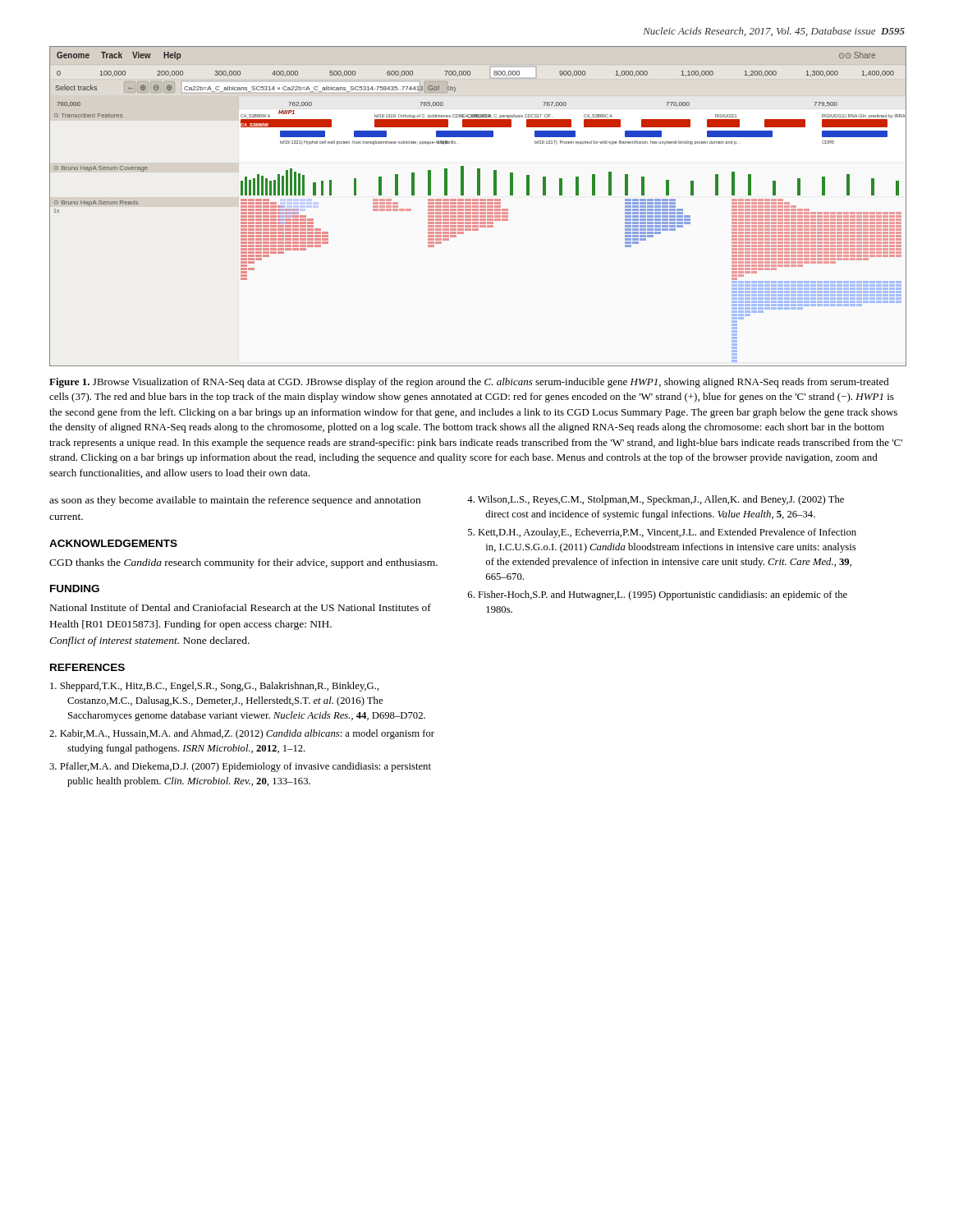Where is the passage that starts "2. Kabir,M.A., Hussain,M.A. and Ahmad,Z. (2012)"?
954x1232 pixels.
click(242, 741)
